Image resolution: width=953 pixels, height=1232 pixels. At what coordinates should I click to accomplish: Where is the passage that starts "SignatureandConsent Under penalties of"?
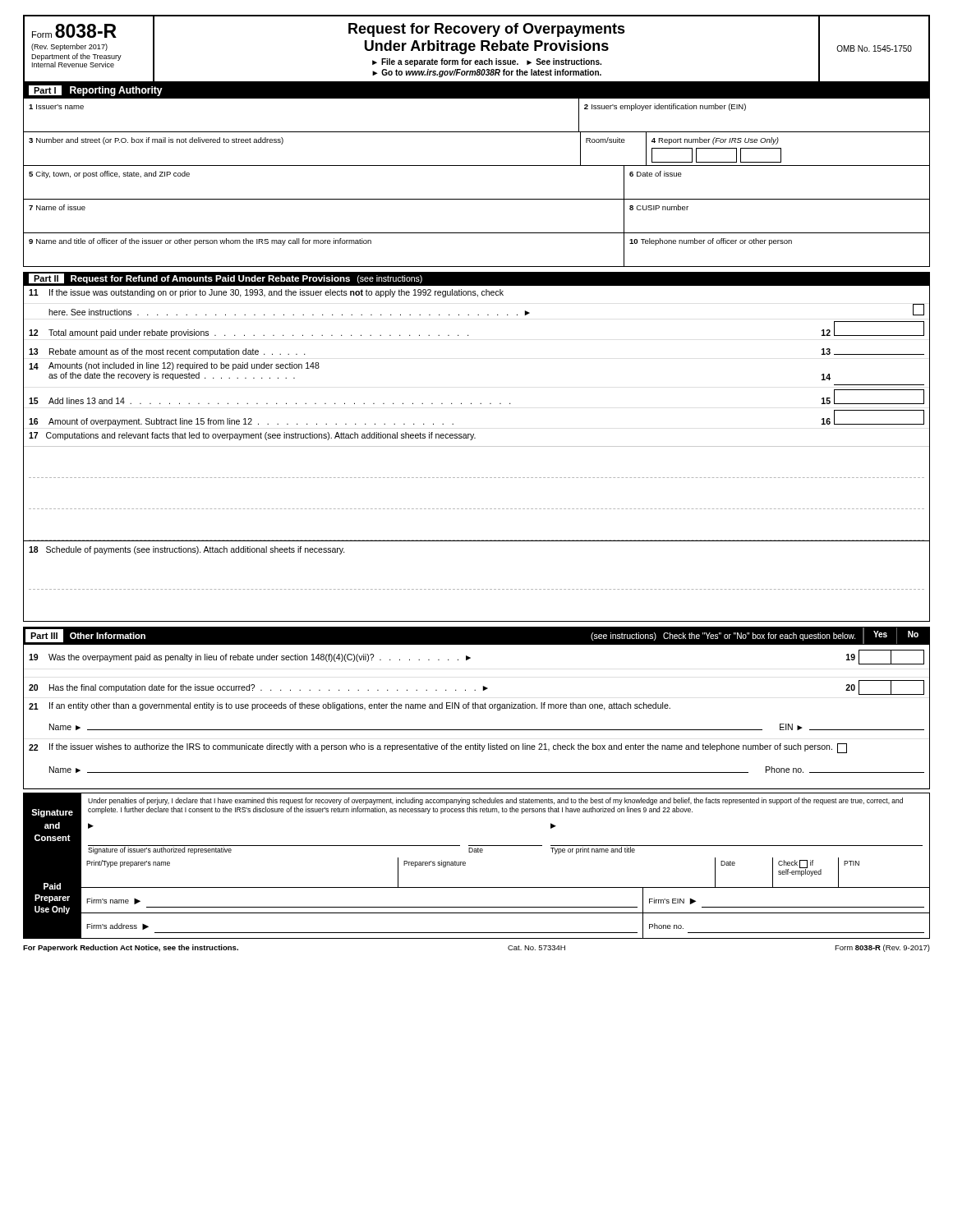(476, 826)
